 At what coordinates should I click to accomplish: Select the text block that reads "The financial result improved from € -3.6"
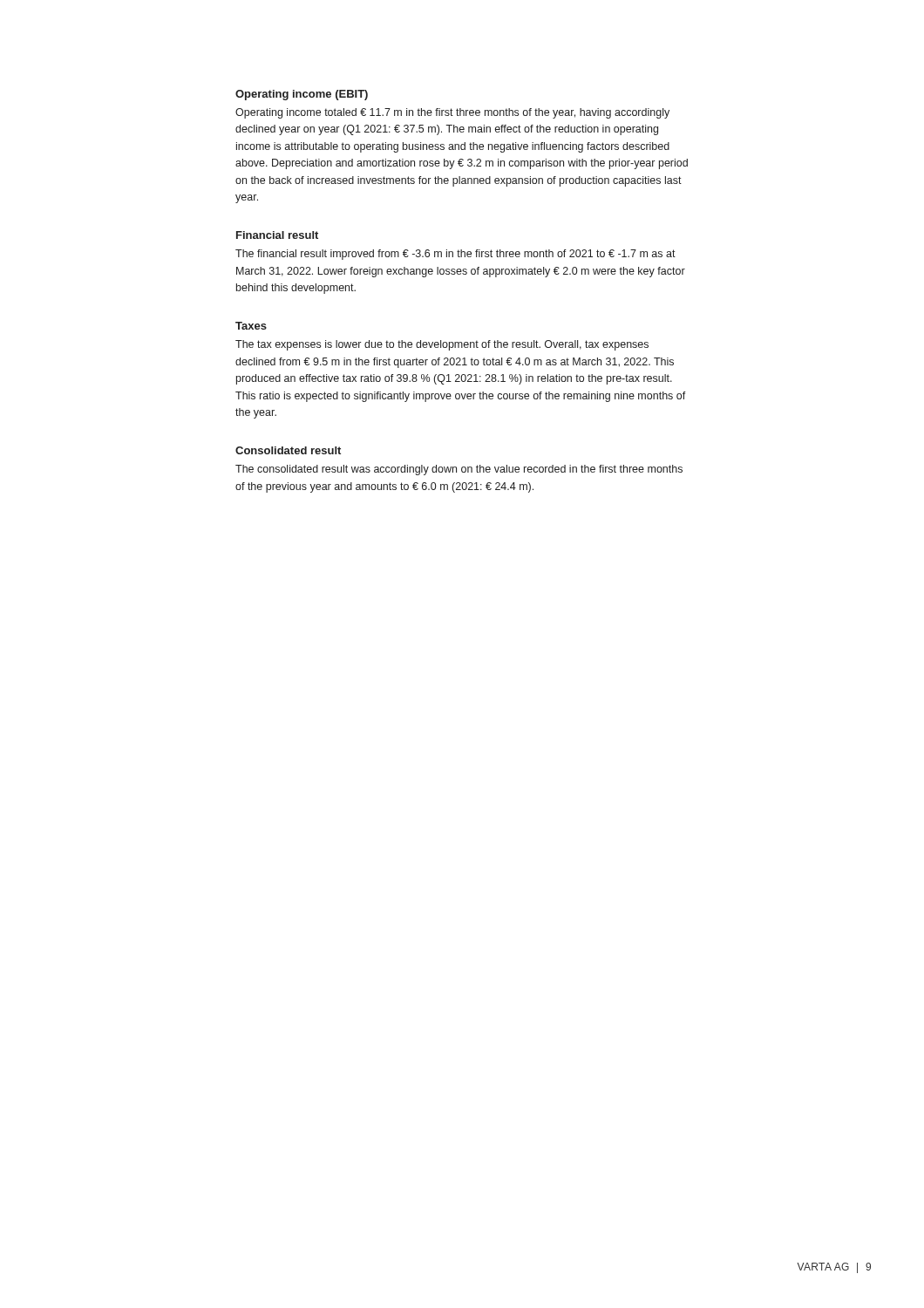[x=460, y=271]
